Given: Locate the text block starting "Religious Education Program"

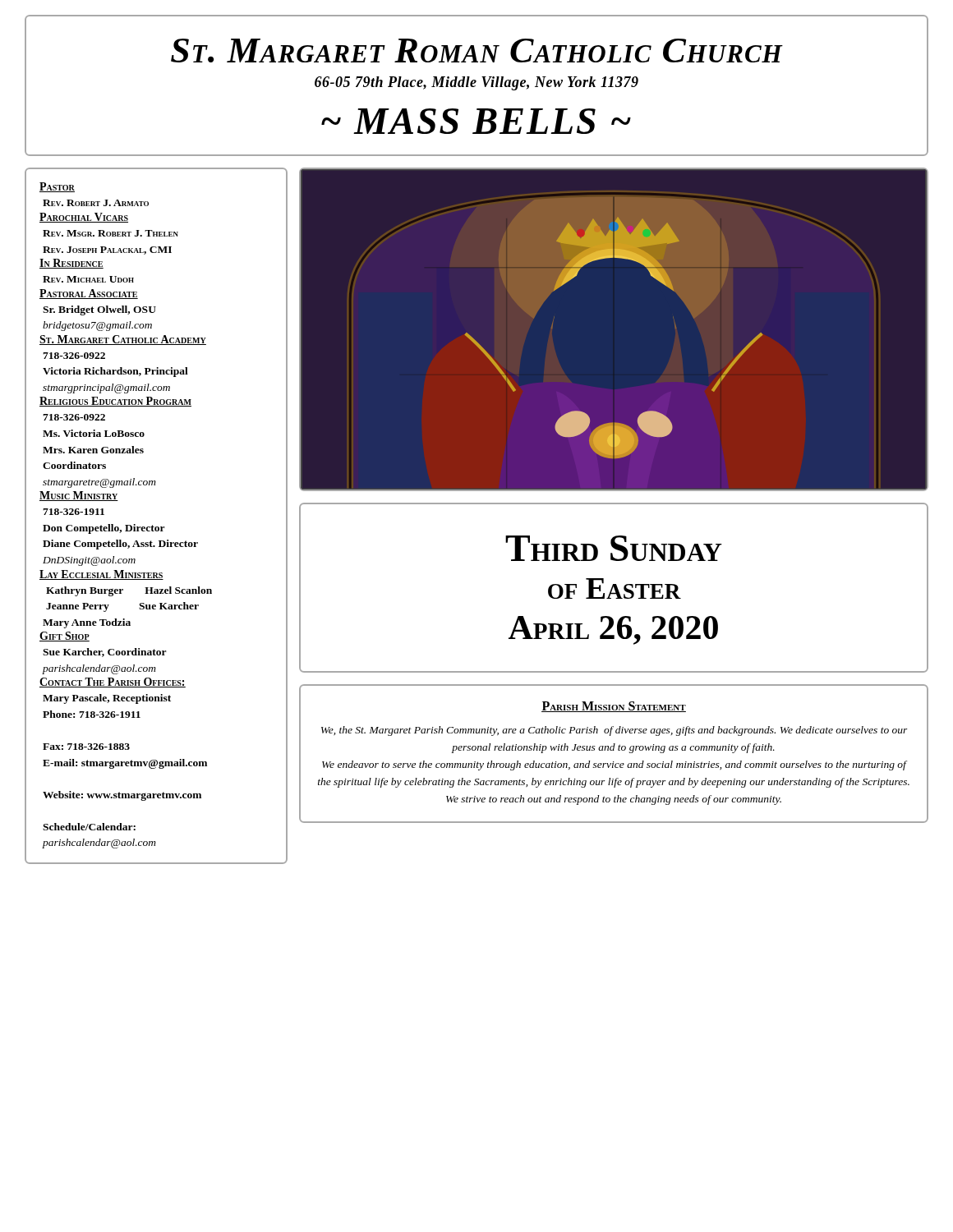Looking at the screenshot, I should tap(156, 402).
